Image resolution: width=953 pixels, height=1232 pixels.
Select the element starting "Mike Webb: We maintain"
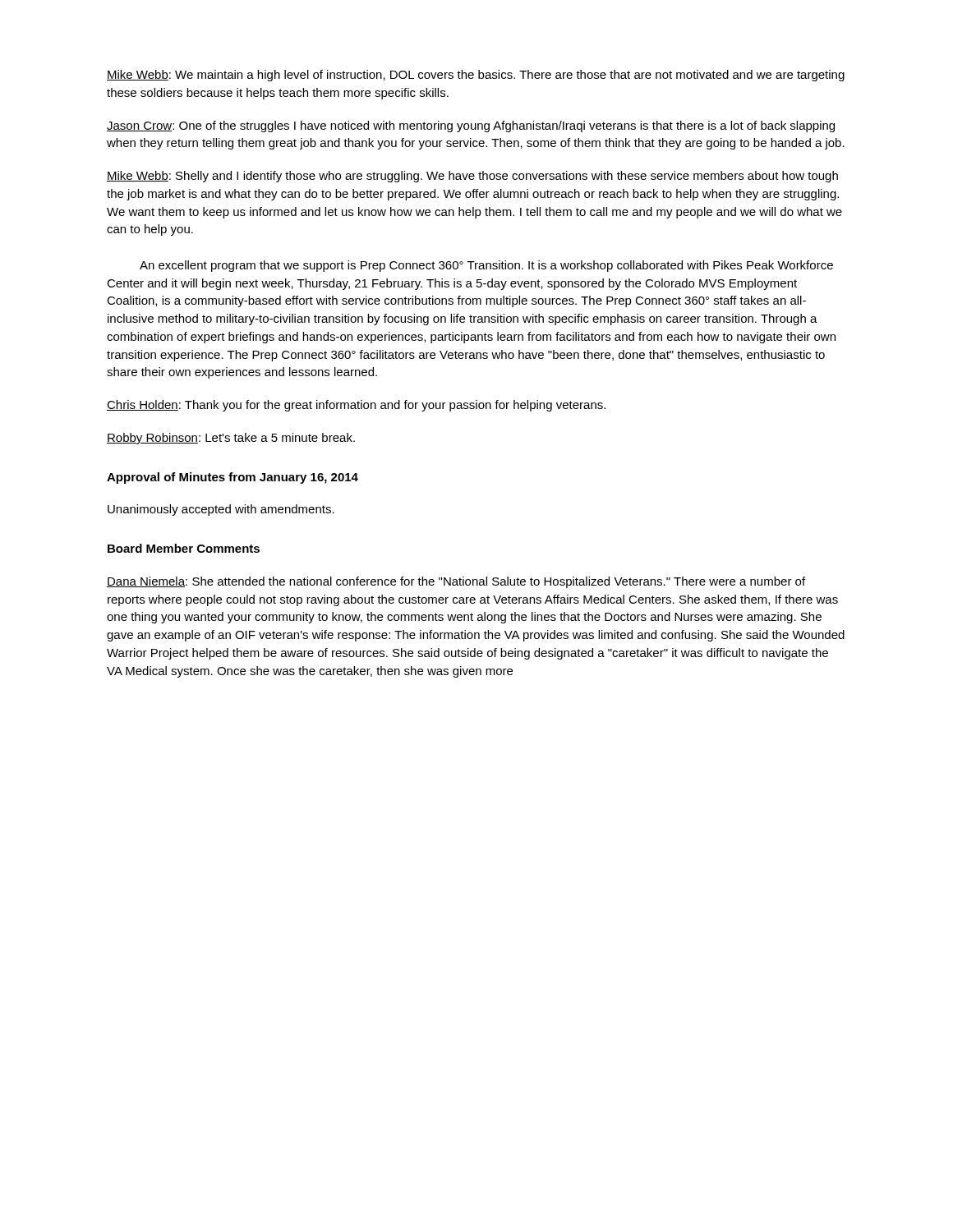click(x=476, y=83)
